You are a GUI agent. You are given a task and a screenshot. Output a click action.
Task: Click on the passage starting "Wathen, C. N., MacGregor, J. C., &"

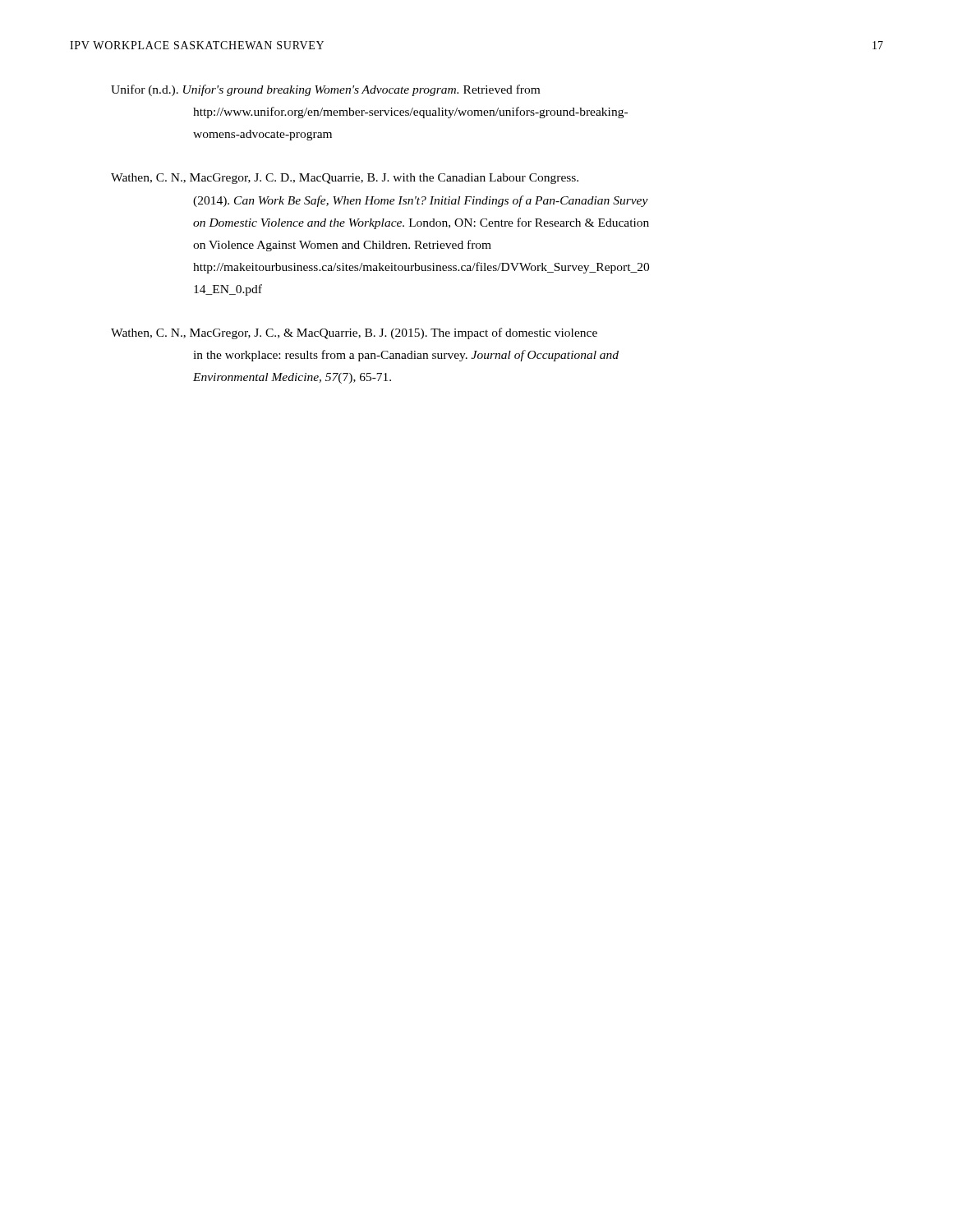coord(476,355)
